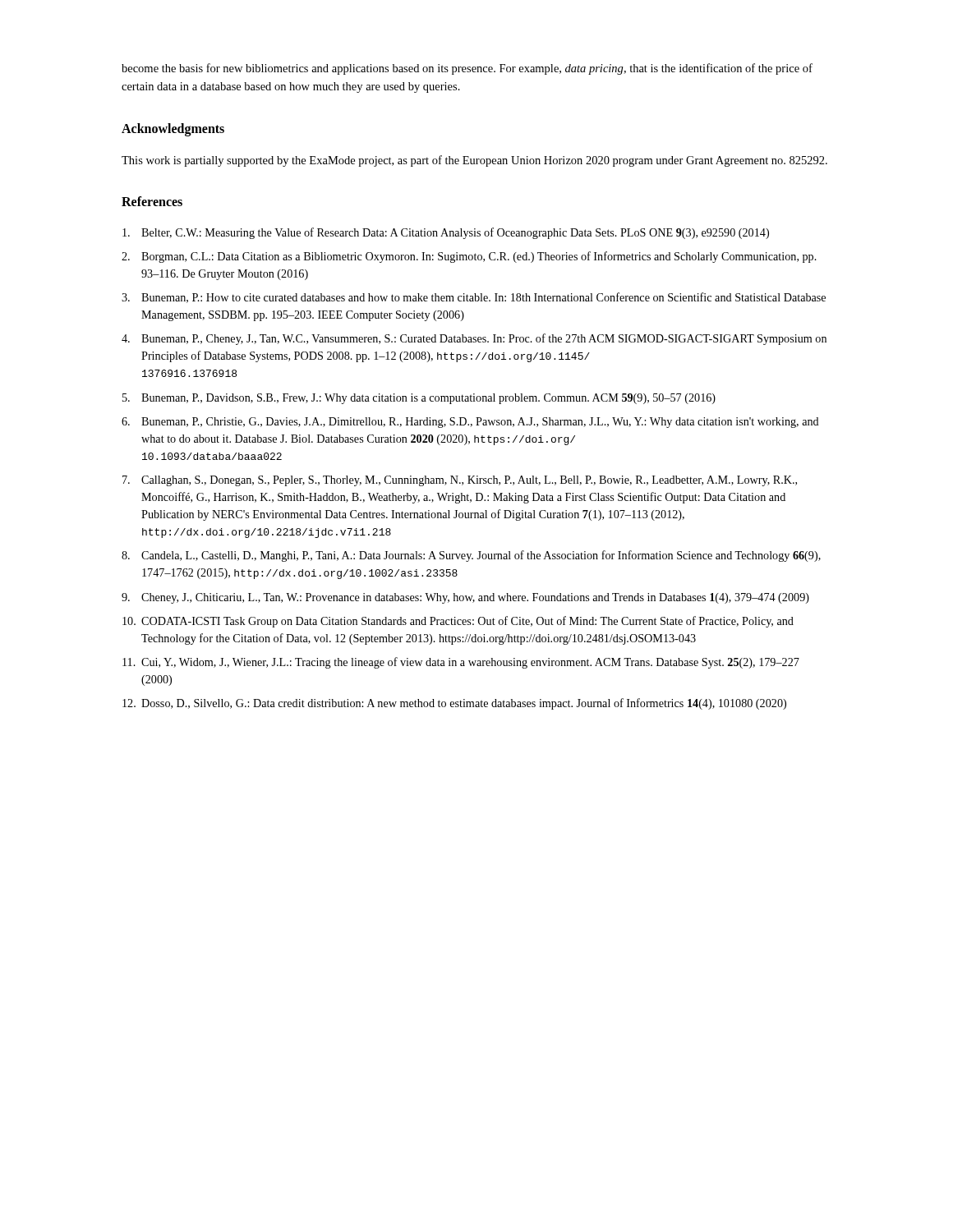The width and height of the screenshot is (953, 1232).
Task: Locate the block of text that opens with "12. Dosso, D., Silvello, G.: Data credit distribution:"
Action: click(x=476, y=703)
